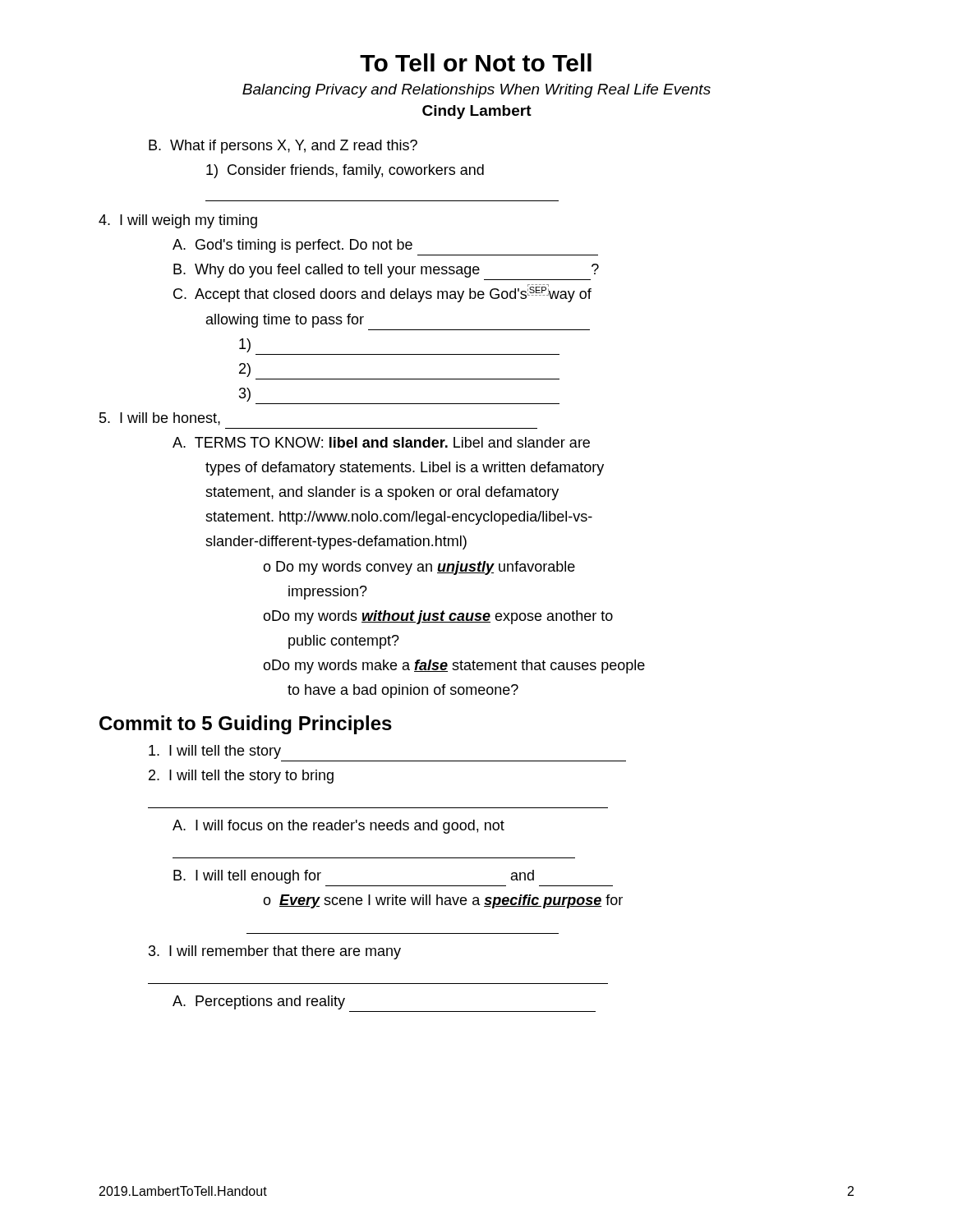The height and width of the screenshot is (1232, 953).
Task: Click on the list item containing "3. I will remember that there"
Action: (x=274, y=951)
